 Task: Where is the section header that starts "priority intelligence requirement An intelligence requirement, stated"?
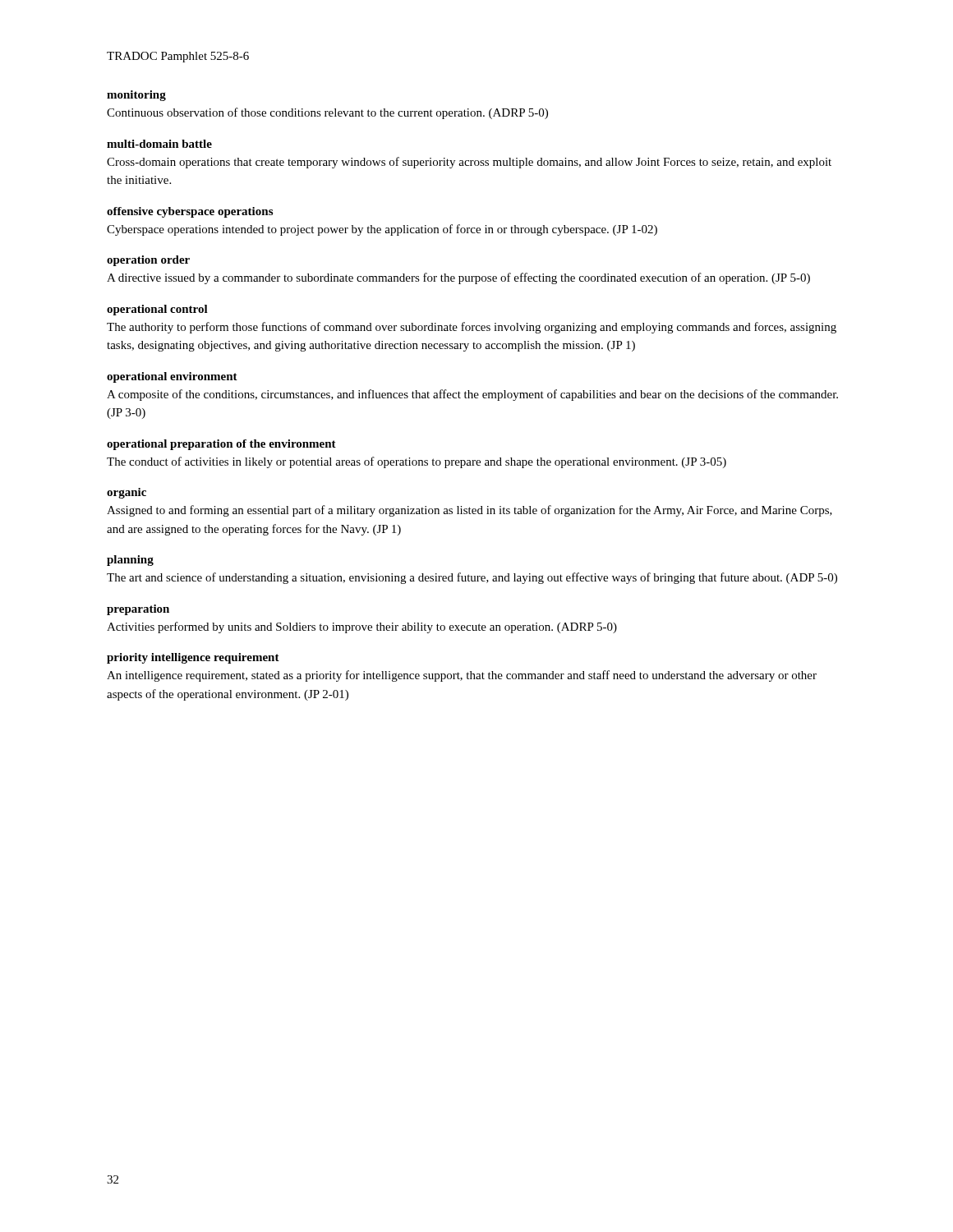[476, 675]
